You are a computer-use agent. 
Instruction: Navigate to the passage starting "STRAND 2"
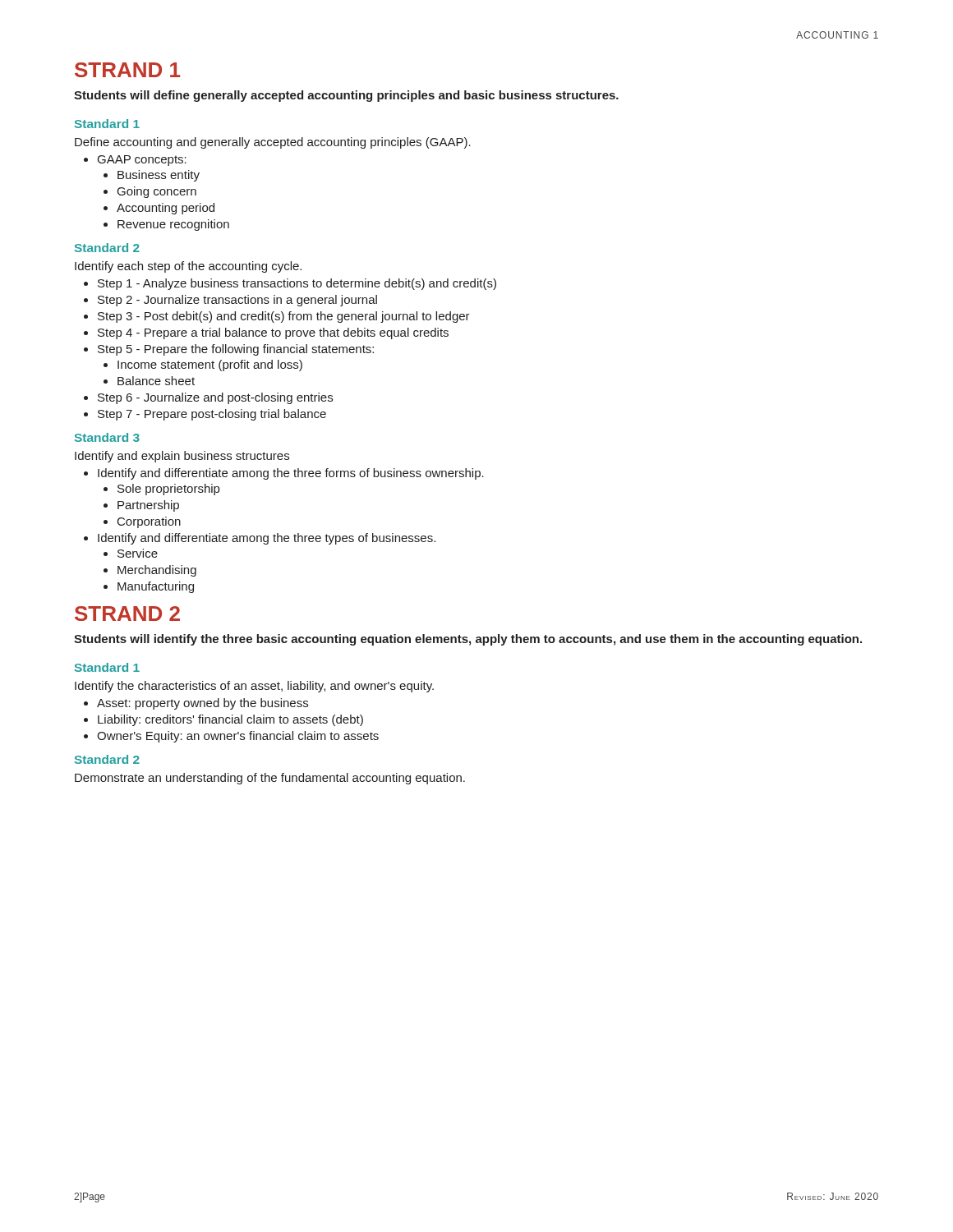[x=127, y=614]
